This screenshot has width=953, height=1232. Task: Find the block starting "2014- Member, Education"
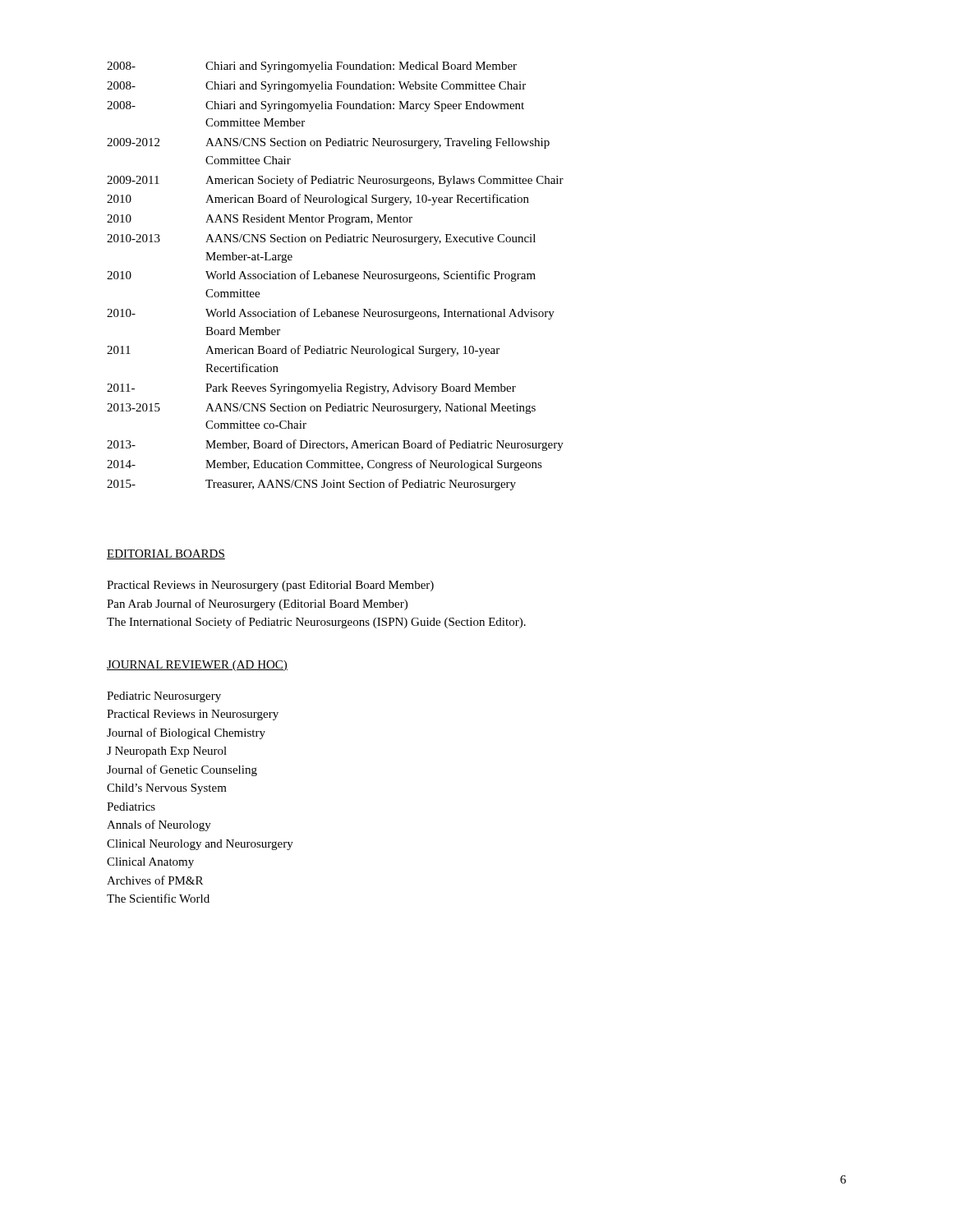pyautogui.click(x=476, y=465)
